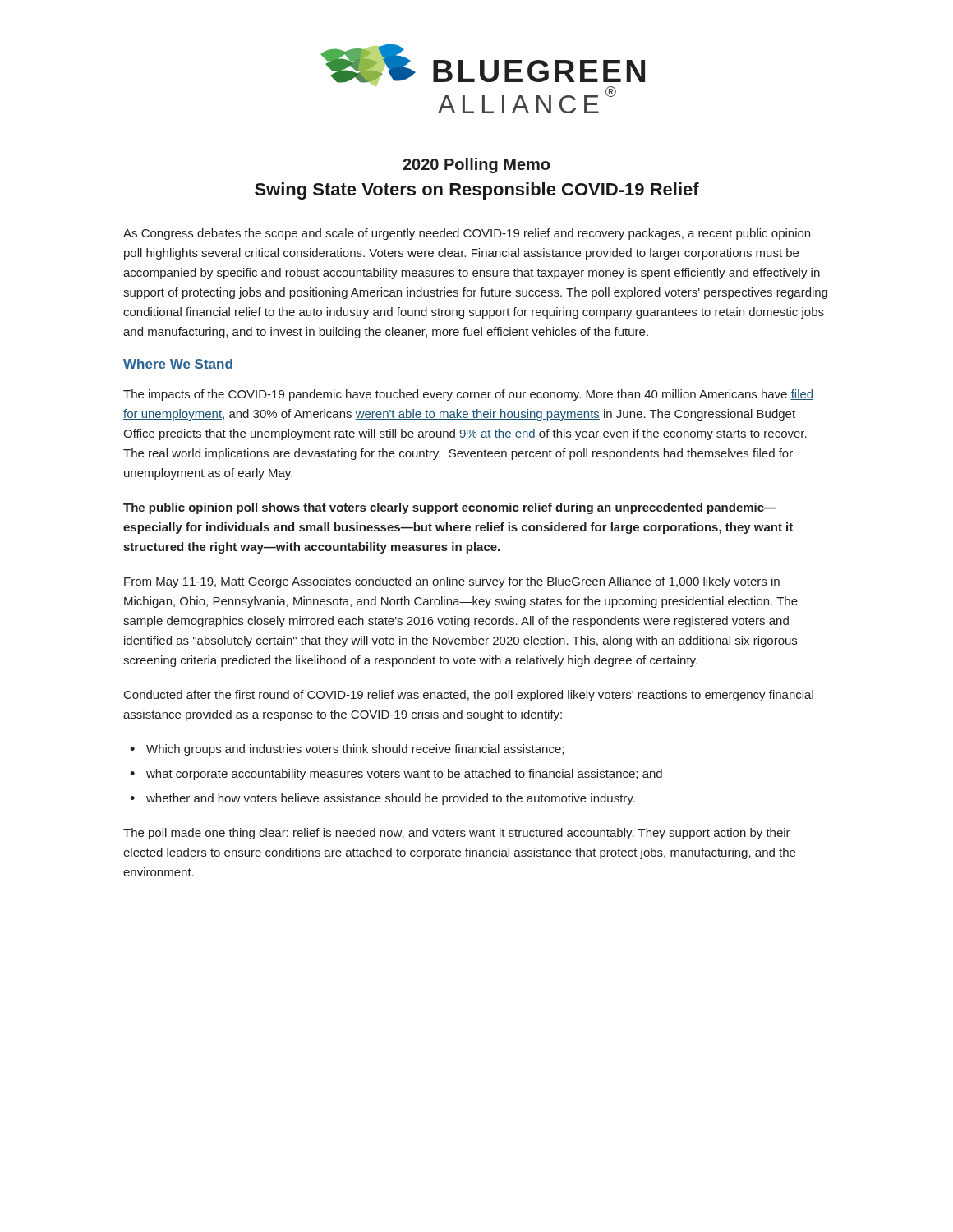Find the logo
Screen dimensions: 1232x953
click(476, 86)
